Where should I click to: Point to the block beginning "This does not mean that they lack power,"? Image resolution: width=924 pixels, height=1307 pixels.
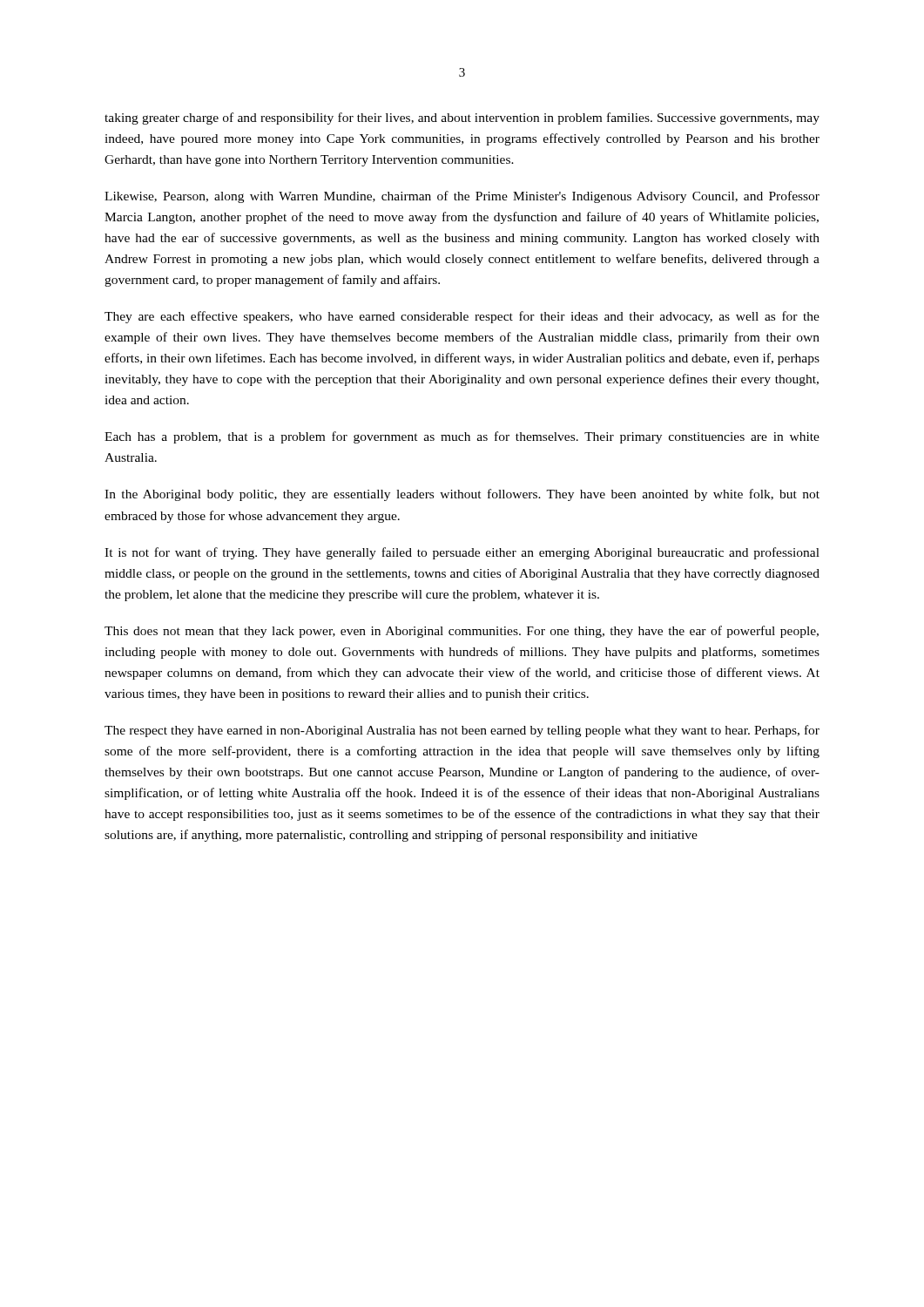point(462,661)
